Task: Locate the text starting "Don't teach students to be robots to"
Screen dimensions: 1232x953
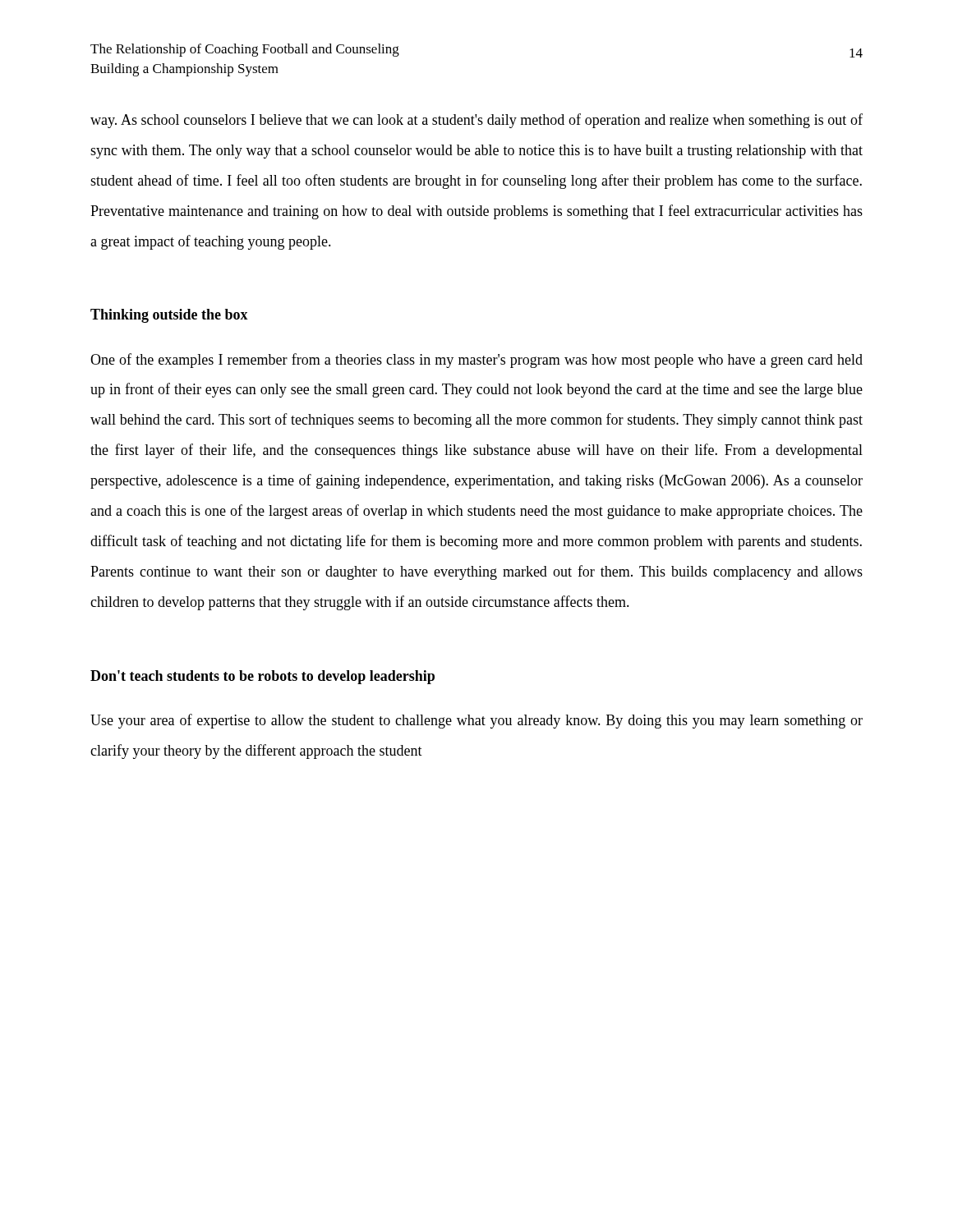Action: click(x=263, y=676)
